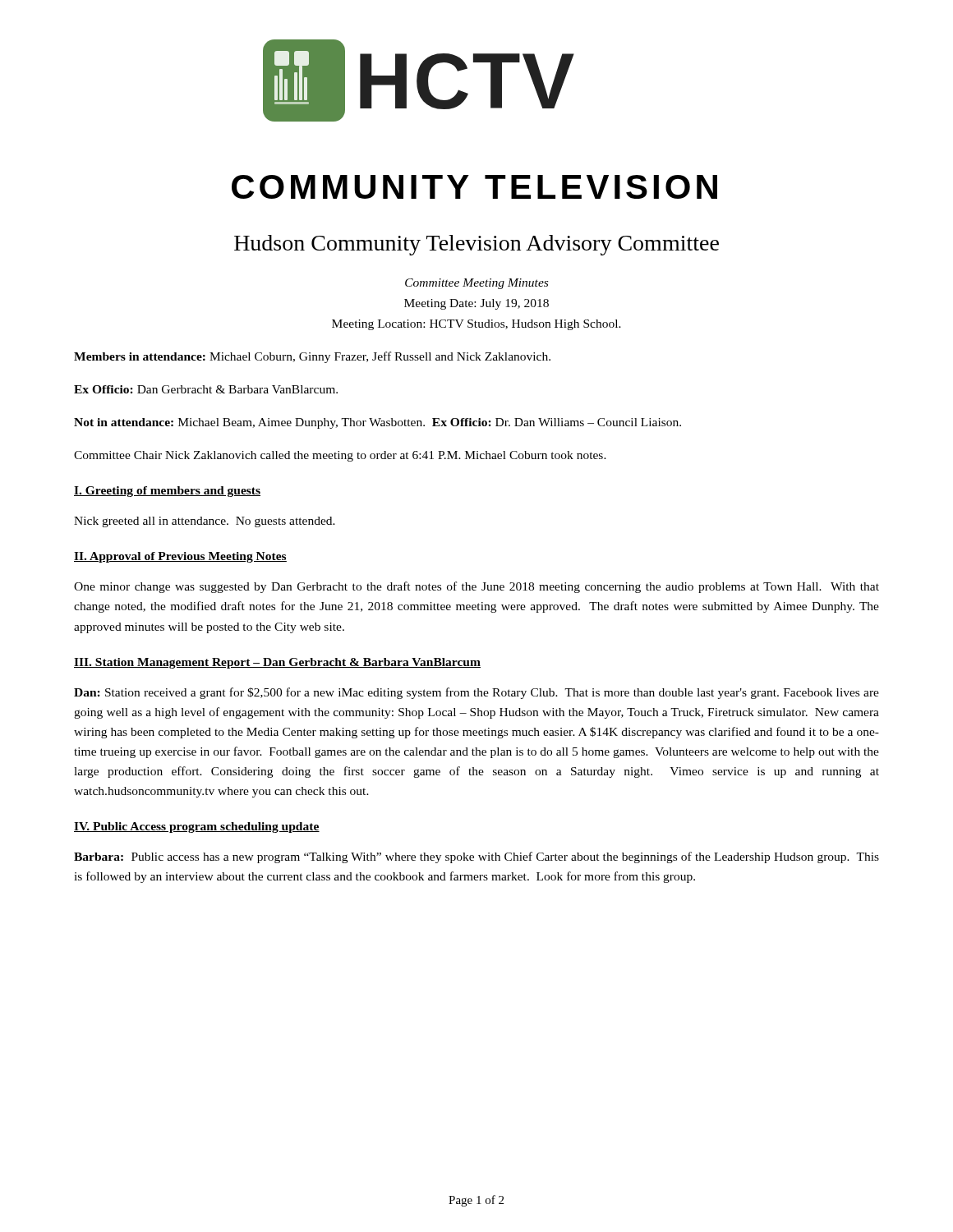Locate a logo
The width and height of the screenshot is (953, 1232).
click(x=476, y=103)
